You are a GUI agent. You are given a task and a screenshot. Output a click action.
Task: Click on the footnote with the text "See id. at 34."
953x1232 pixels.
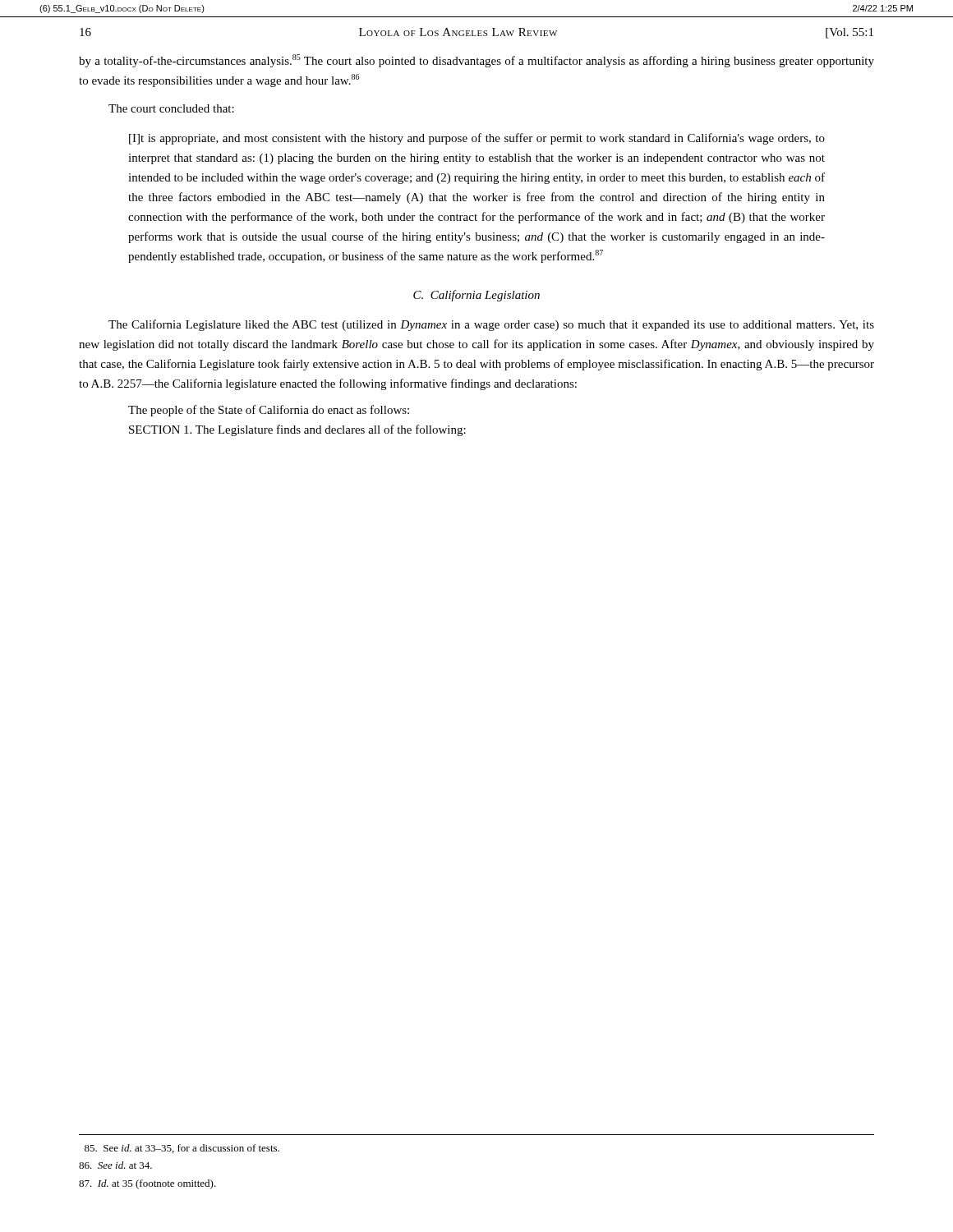tap(116, 1165)
